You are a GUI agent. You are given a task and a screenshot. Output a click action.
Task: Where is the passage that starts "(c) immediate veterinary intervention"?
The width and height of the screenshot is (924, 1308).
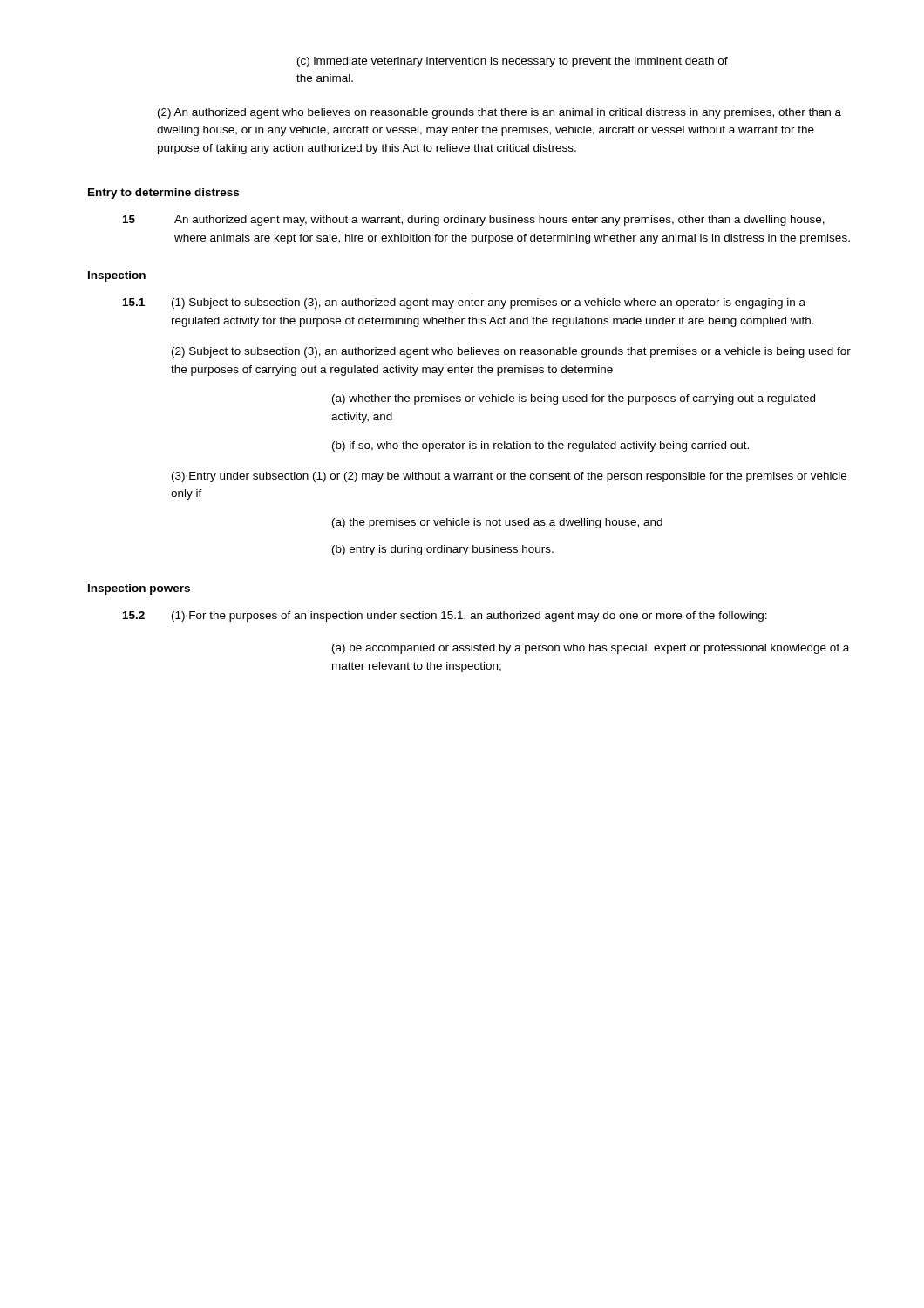click(x=512, y=69)
